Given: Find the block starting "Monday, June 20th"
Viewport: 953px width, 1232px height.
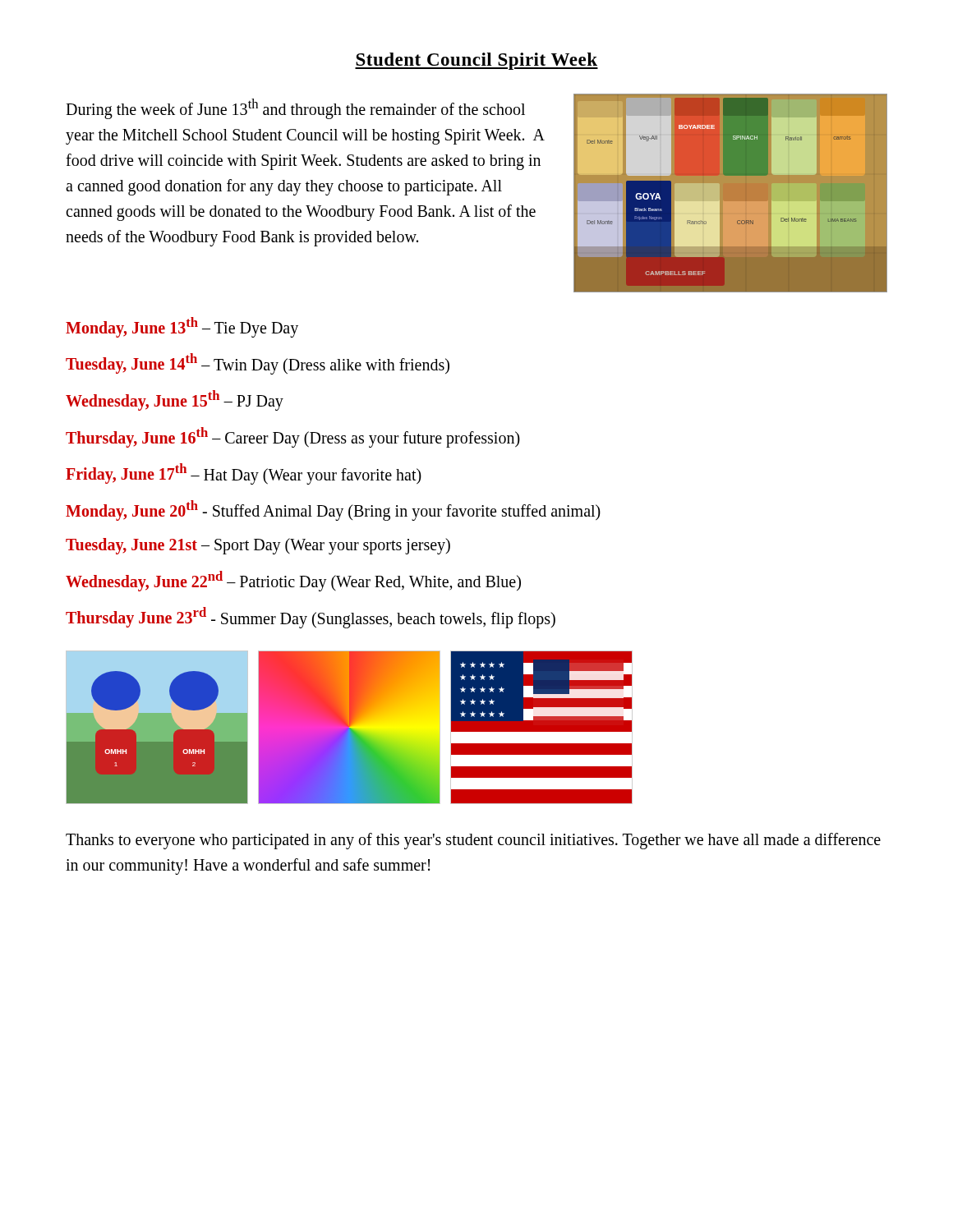Looking at the screenshot, I should [x=333, y=509].
